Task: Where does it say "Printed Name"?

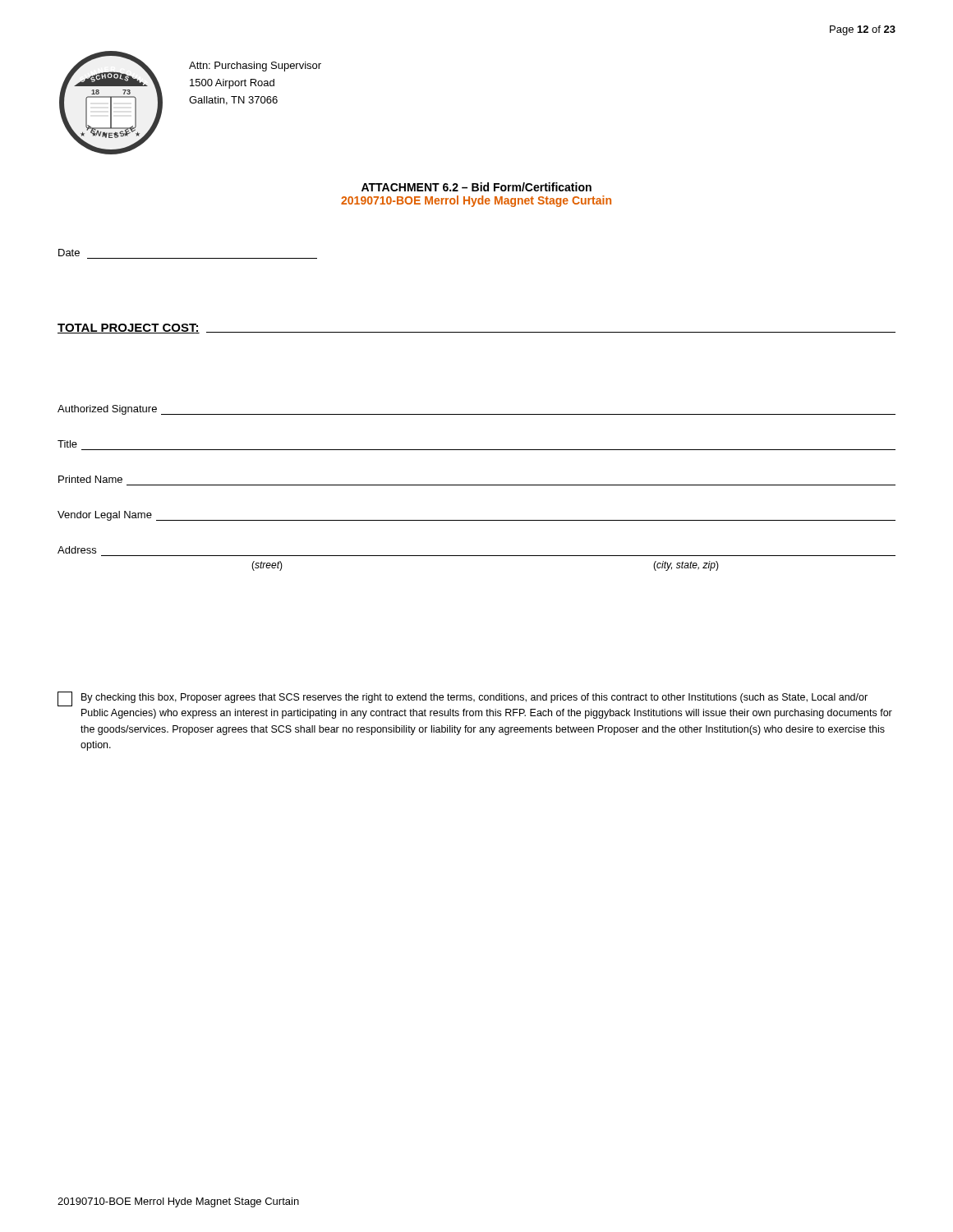Action: coord(476,479)
